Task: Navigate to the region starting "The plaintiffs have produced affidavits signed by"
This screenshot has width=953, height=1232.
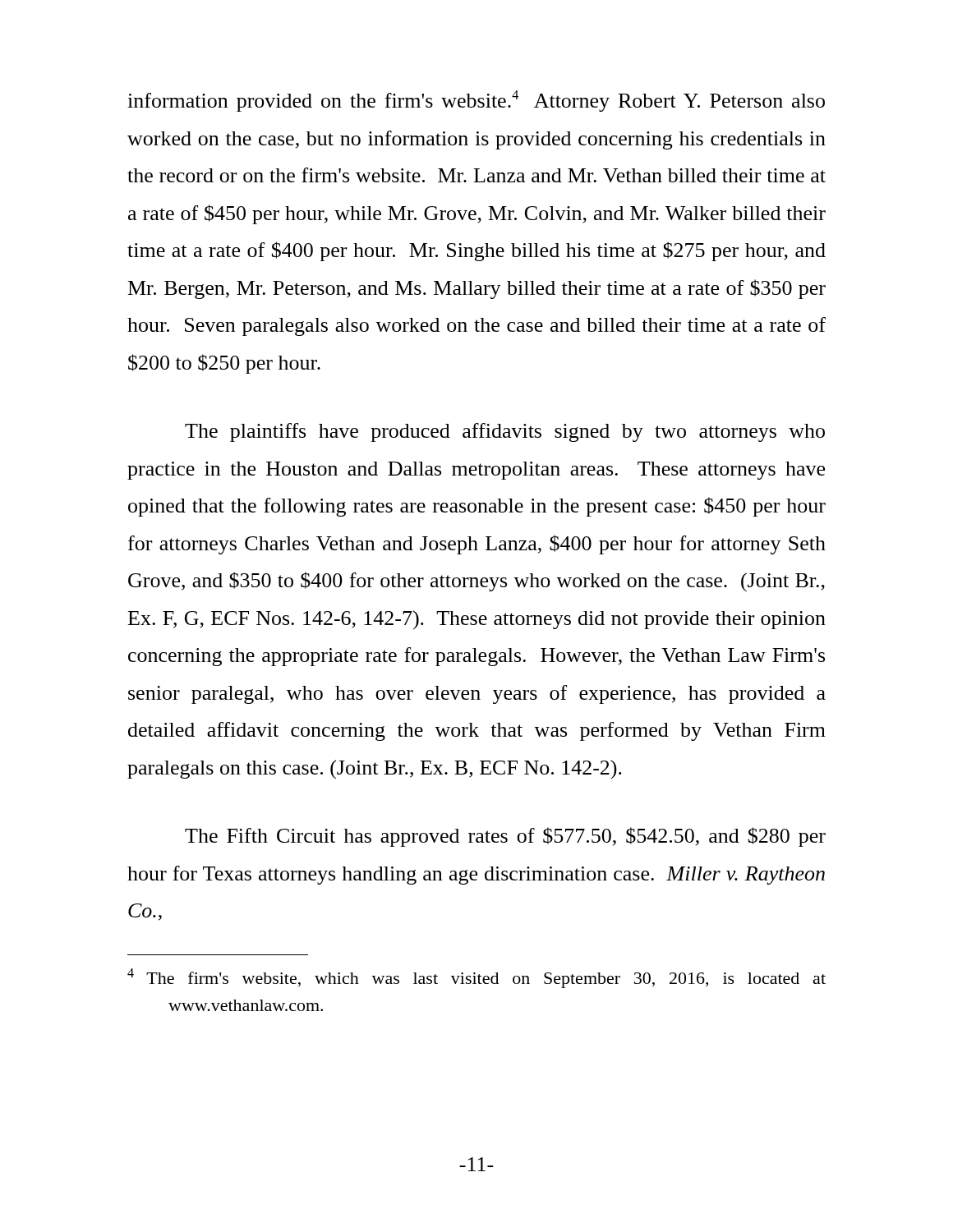Action: [505, 432]
